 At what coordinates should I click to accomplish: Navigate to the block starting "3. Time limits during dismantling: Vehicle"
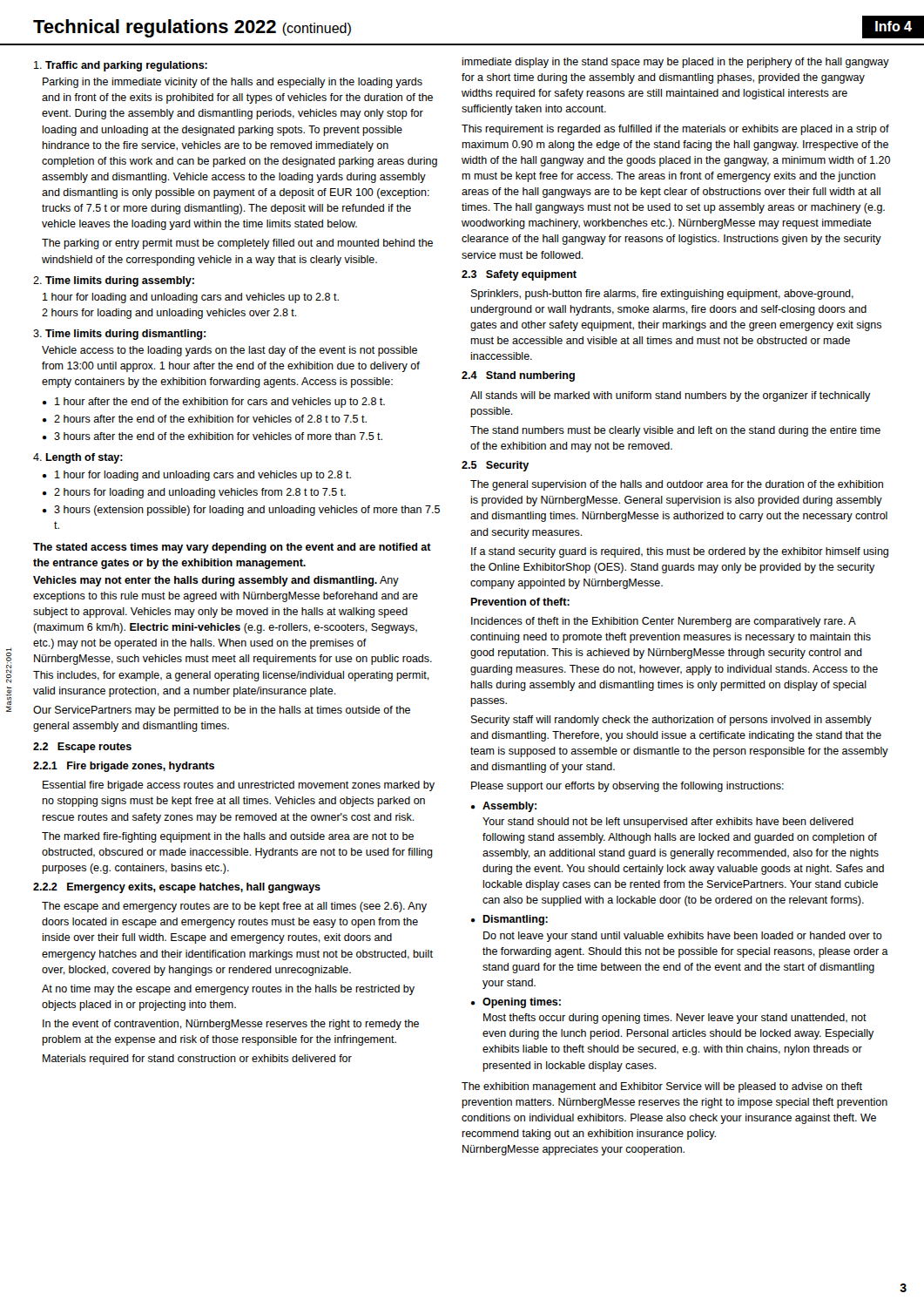tap(237, 385)
